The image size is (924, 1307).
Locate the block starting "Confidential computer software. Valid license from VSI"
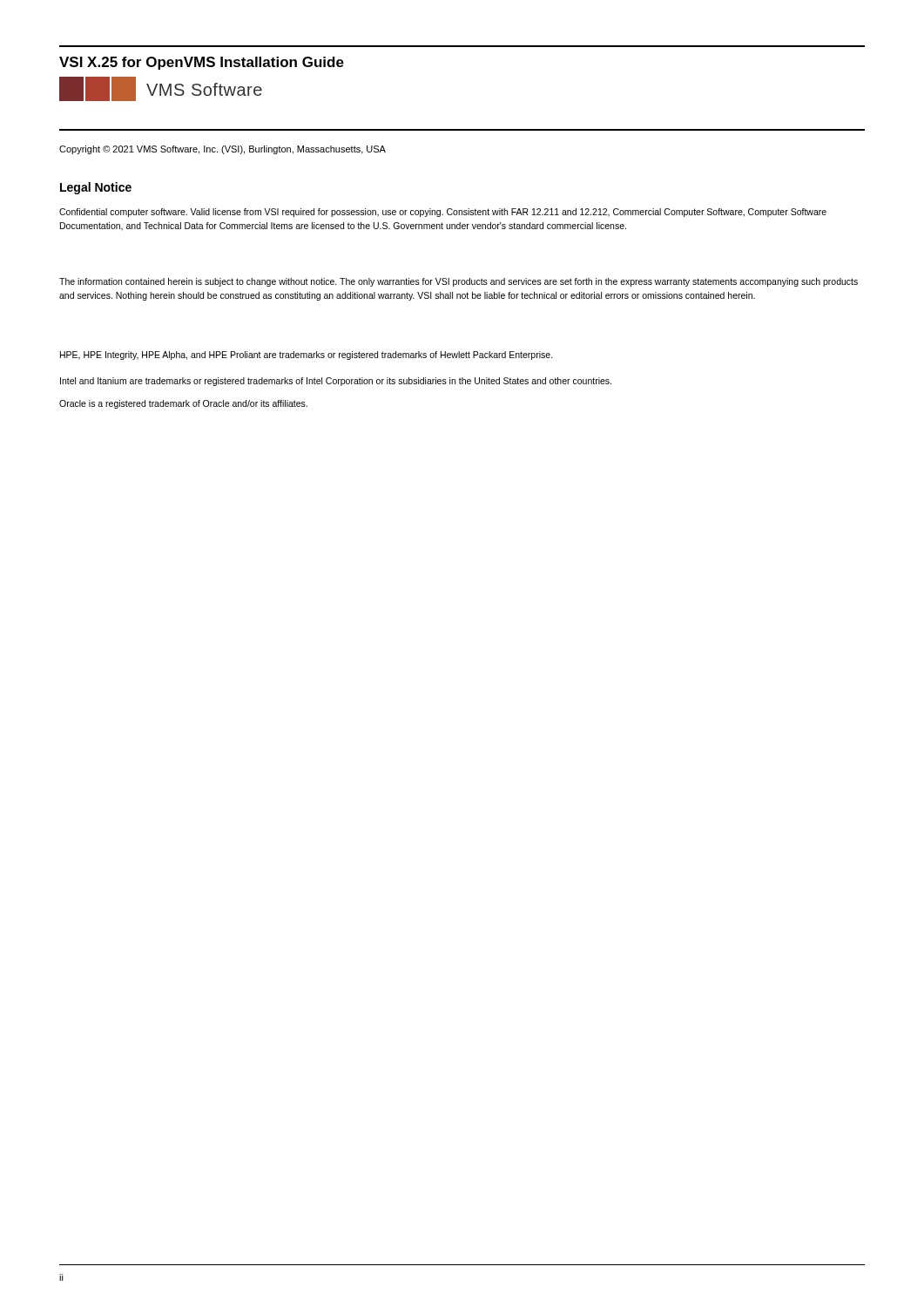click(443, 219)
